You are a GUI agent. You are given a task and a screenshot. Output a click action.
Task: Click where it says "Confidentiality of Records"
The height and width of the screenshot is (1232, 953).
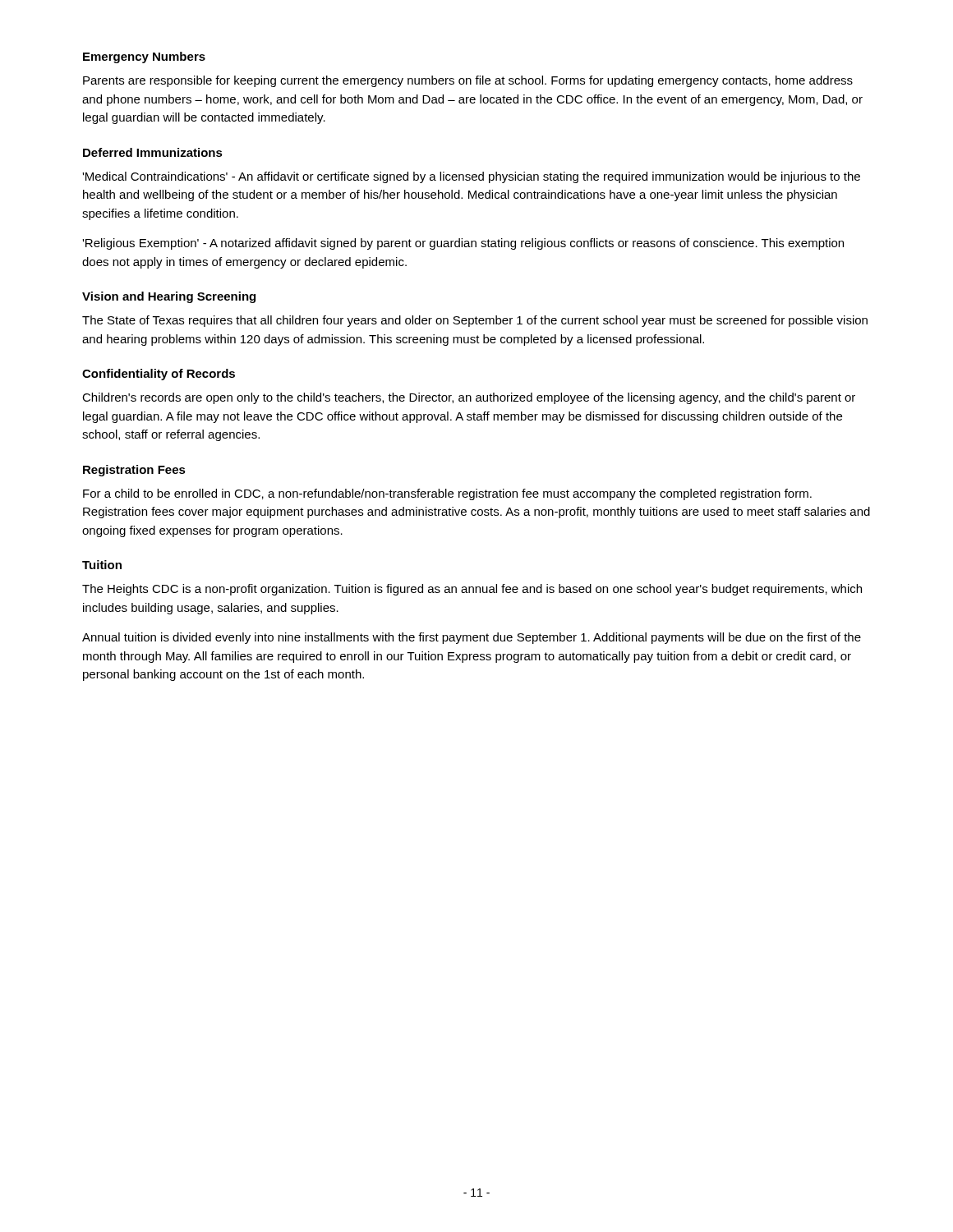click(x=159, y=373)
